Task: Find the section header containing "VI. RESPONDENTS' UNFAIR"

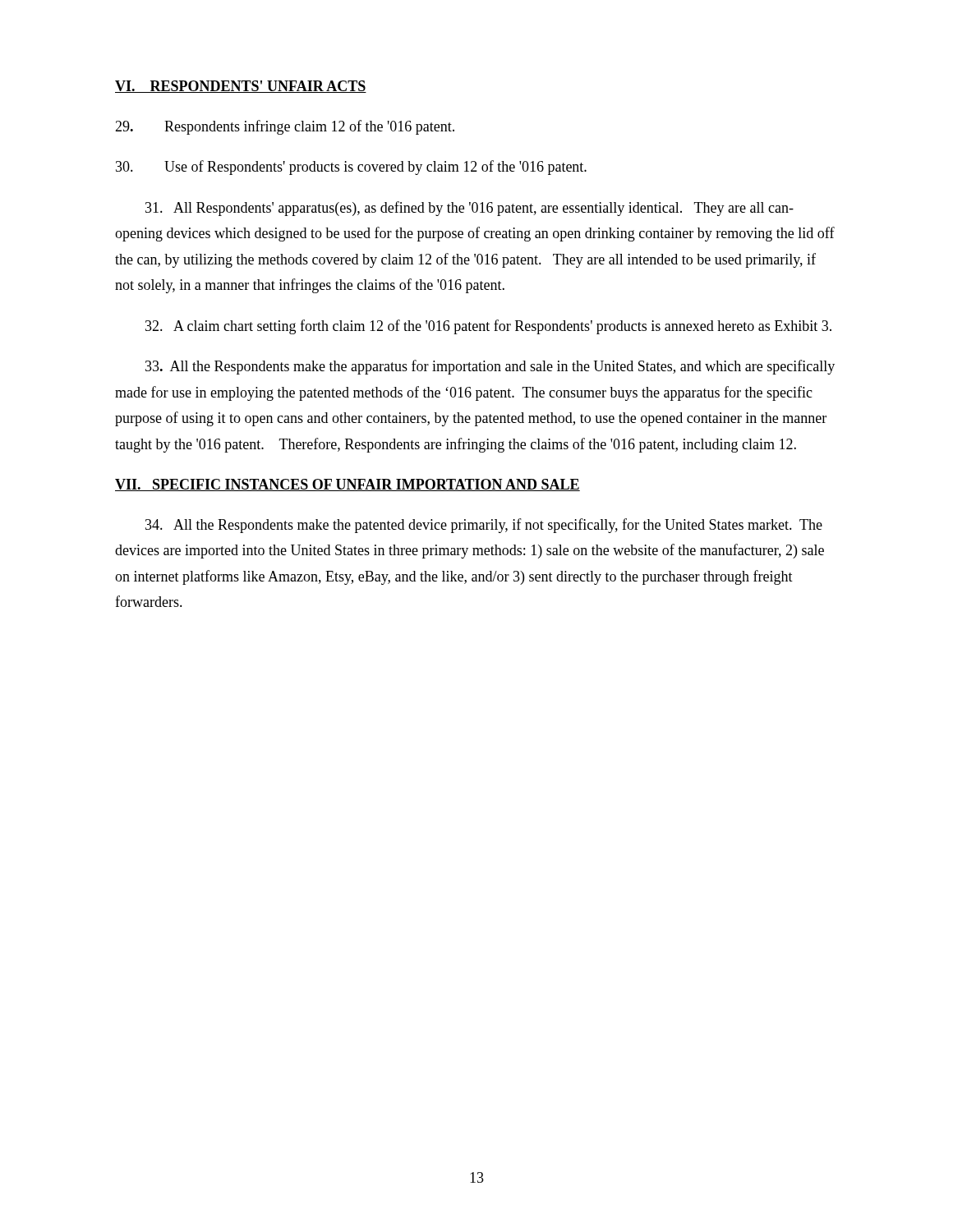Action: click(240, 86)
